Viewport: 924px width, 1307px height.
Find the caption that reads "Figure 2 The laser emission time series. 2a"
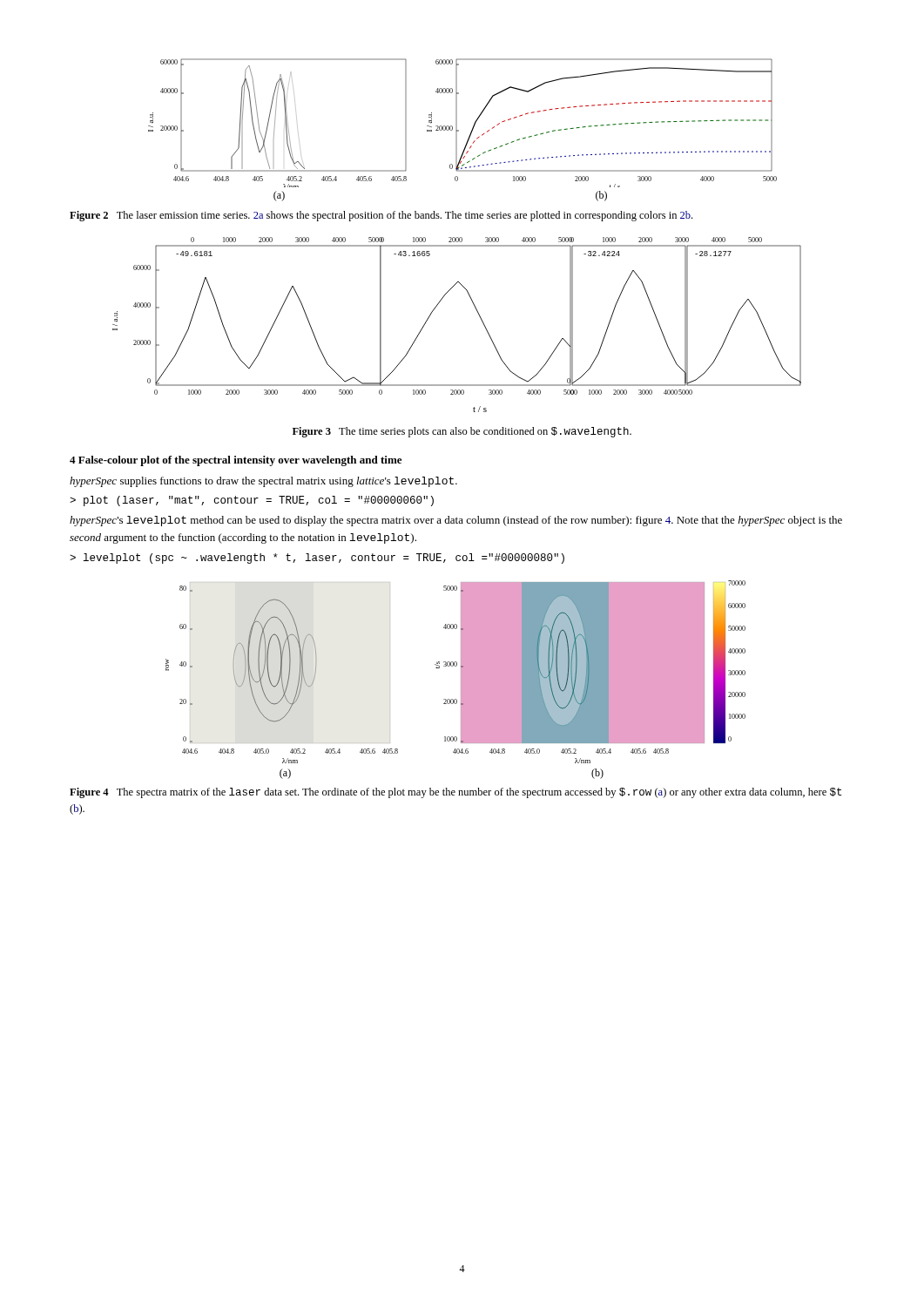click(382, 215)
